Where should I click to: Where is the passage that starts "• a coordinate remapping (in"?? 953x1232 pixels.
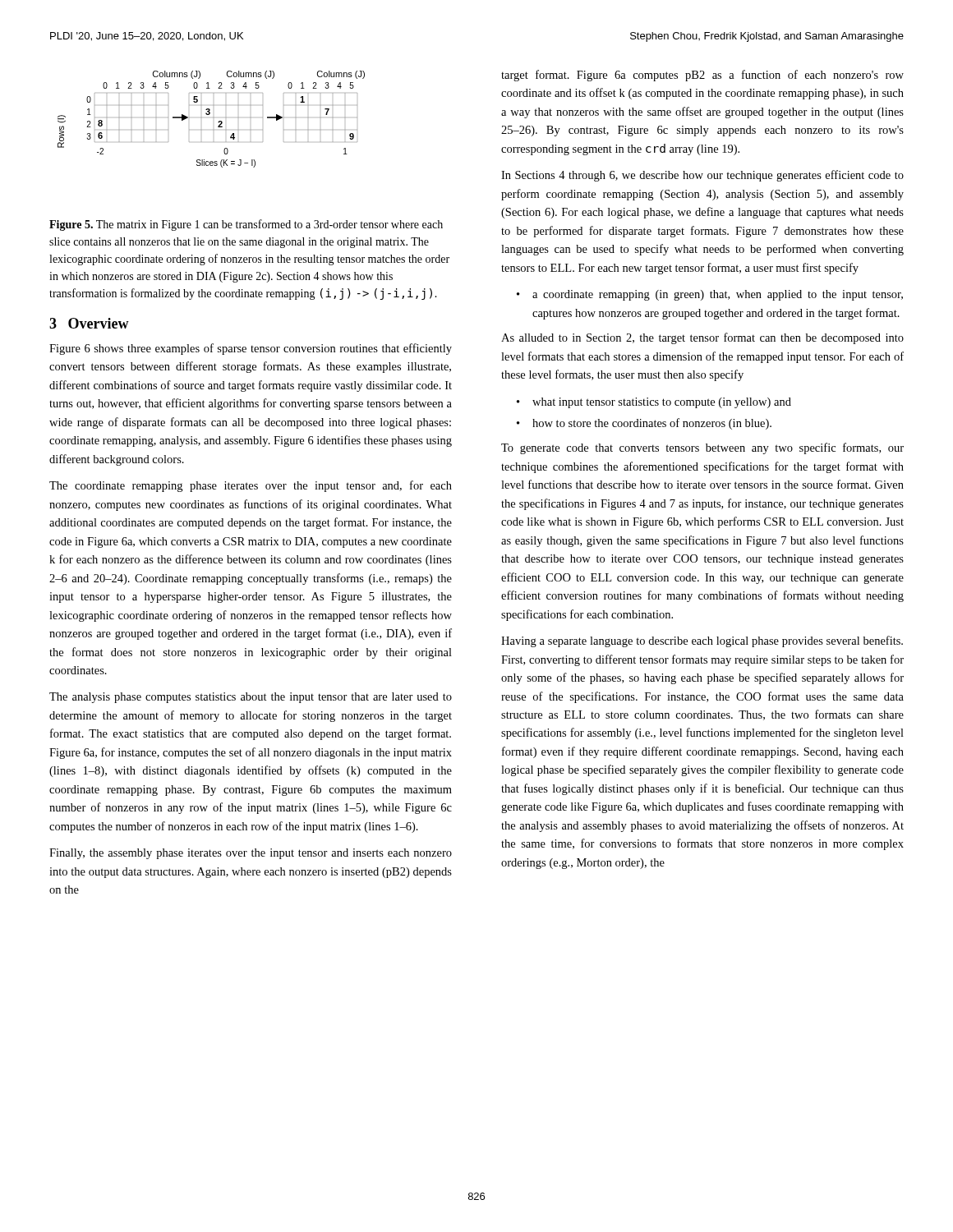pyautogui.click(x=710, y=304)
